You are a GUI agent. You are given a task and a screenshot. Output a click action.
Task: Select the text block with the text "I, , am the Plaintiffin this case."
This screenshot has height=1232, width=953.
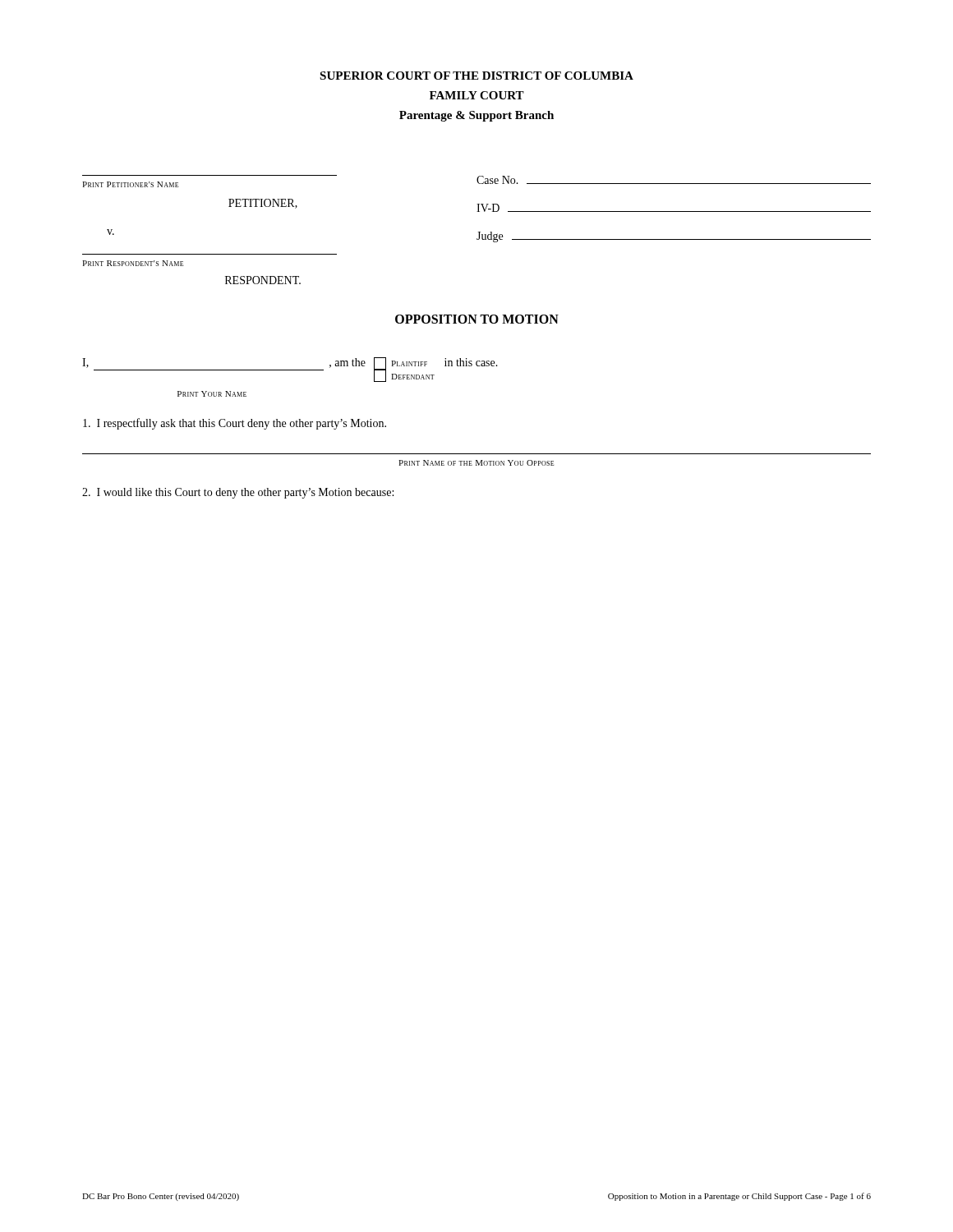pyautogui.click(x=476, y=377)
